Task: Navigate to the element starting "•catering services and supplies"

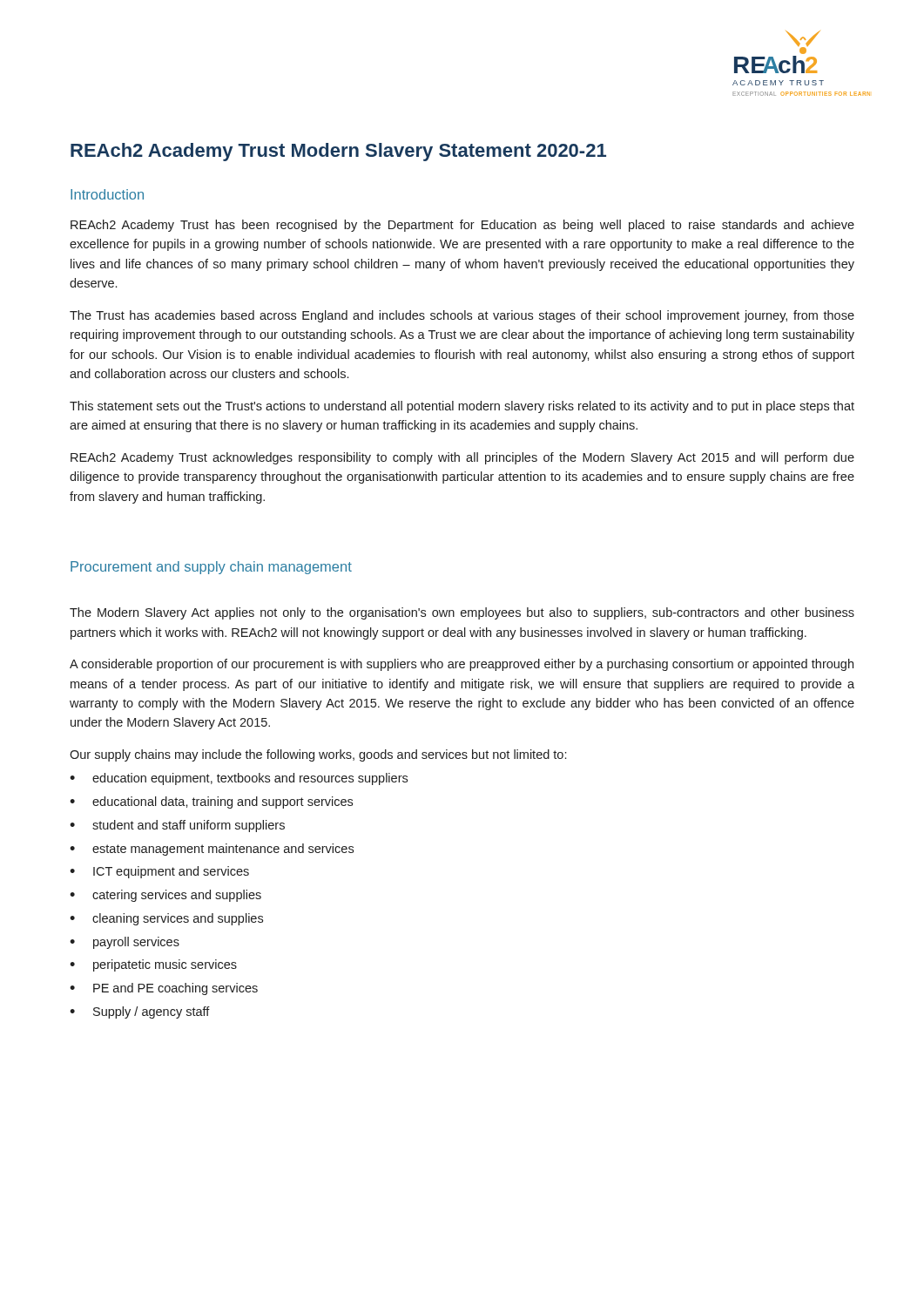Action: (166, 896)
